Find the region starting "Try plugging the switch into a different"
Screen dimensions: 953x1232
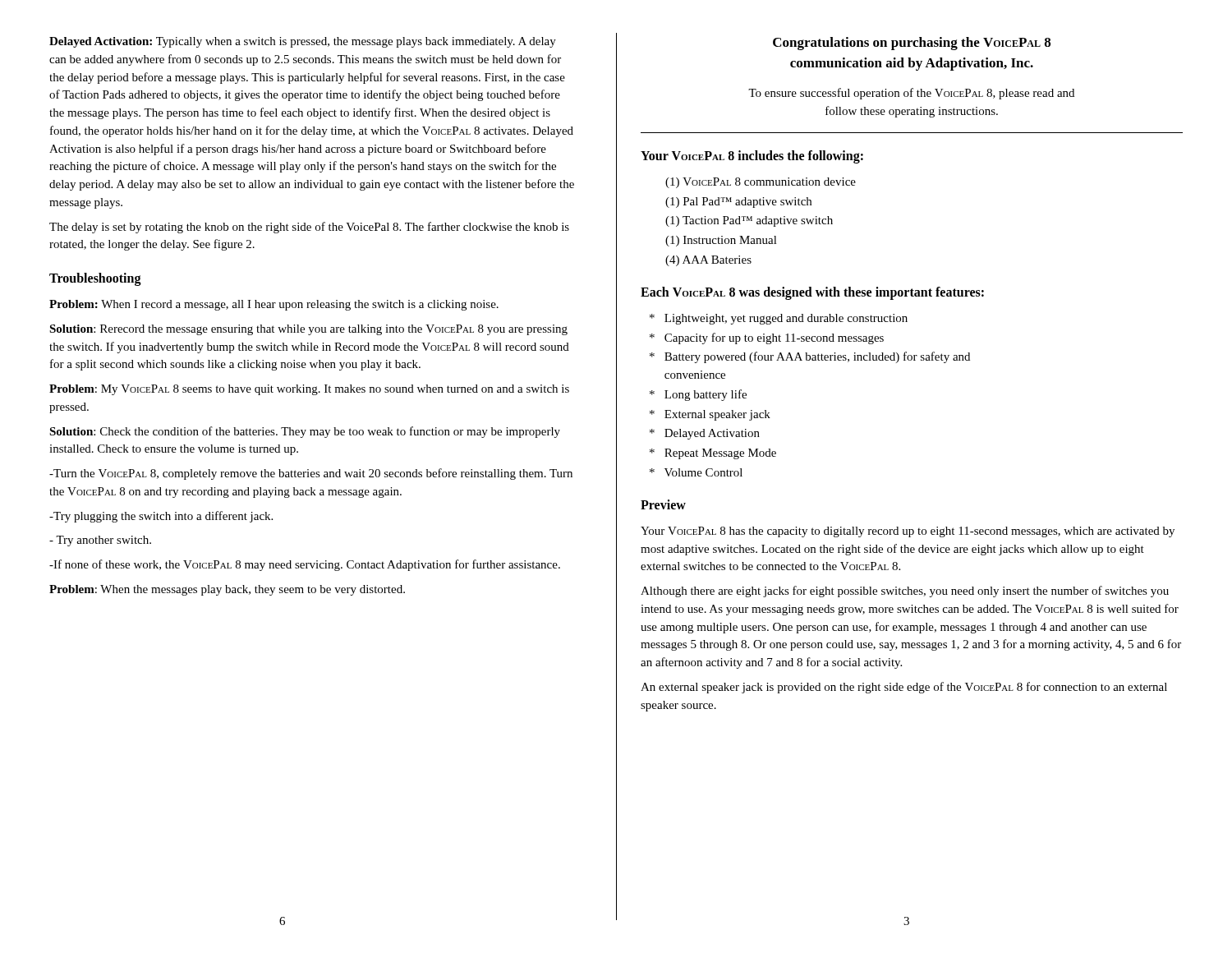point(161,517)
